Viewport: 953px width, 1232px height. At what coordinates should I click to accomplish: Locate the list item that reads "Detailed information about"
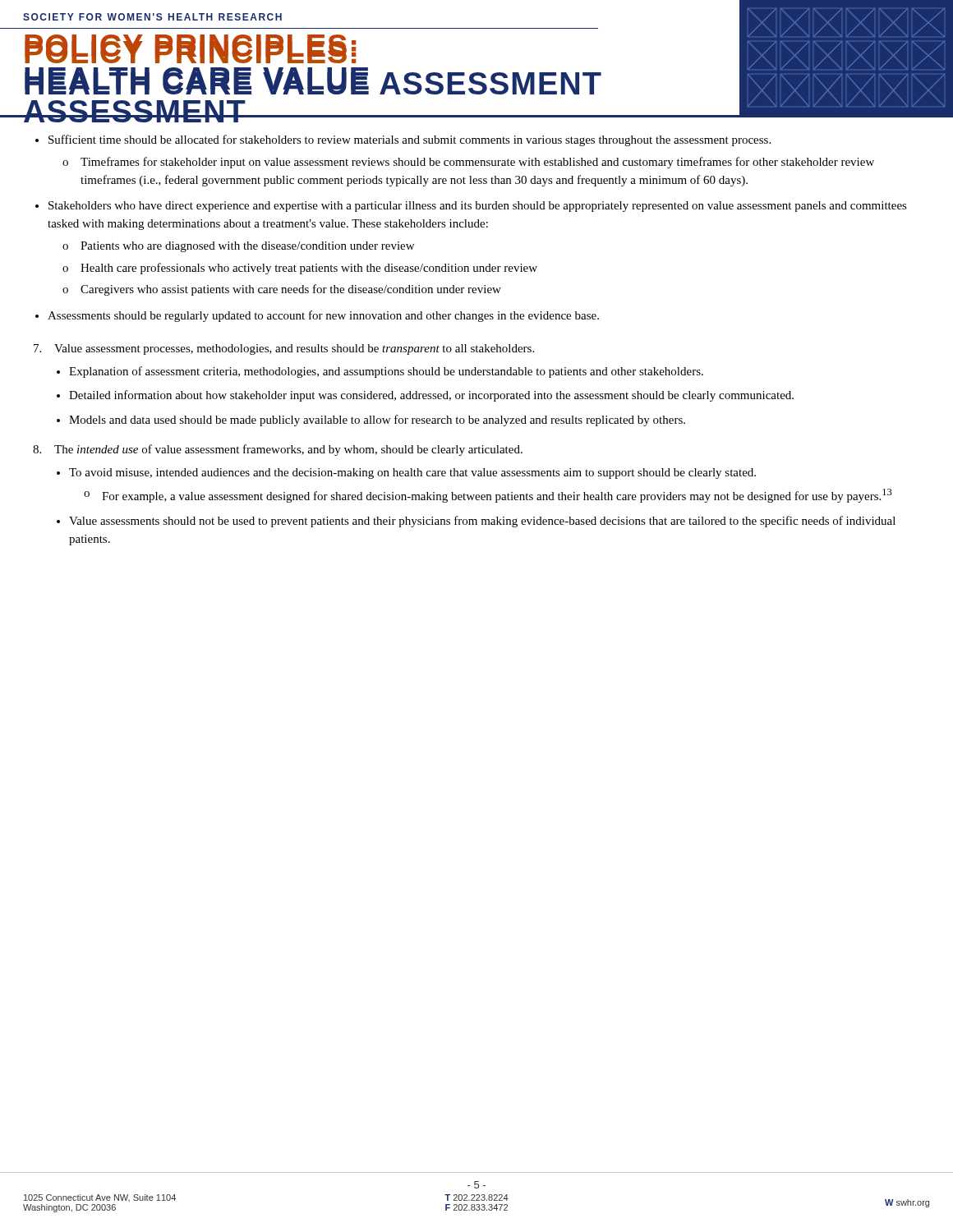coord(432,395)
